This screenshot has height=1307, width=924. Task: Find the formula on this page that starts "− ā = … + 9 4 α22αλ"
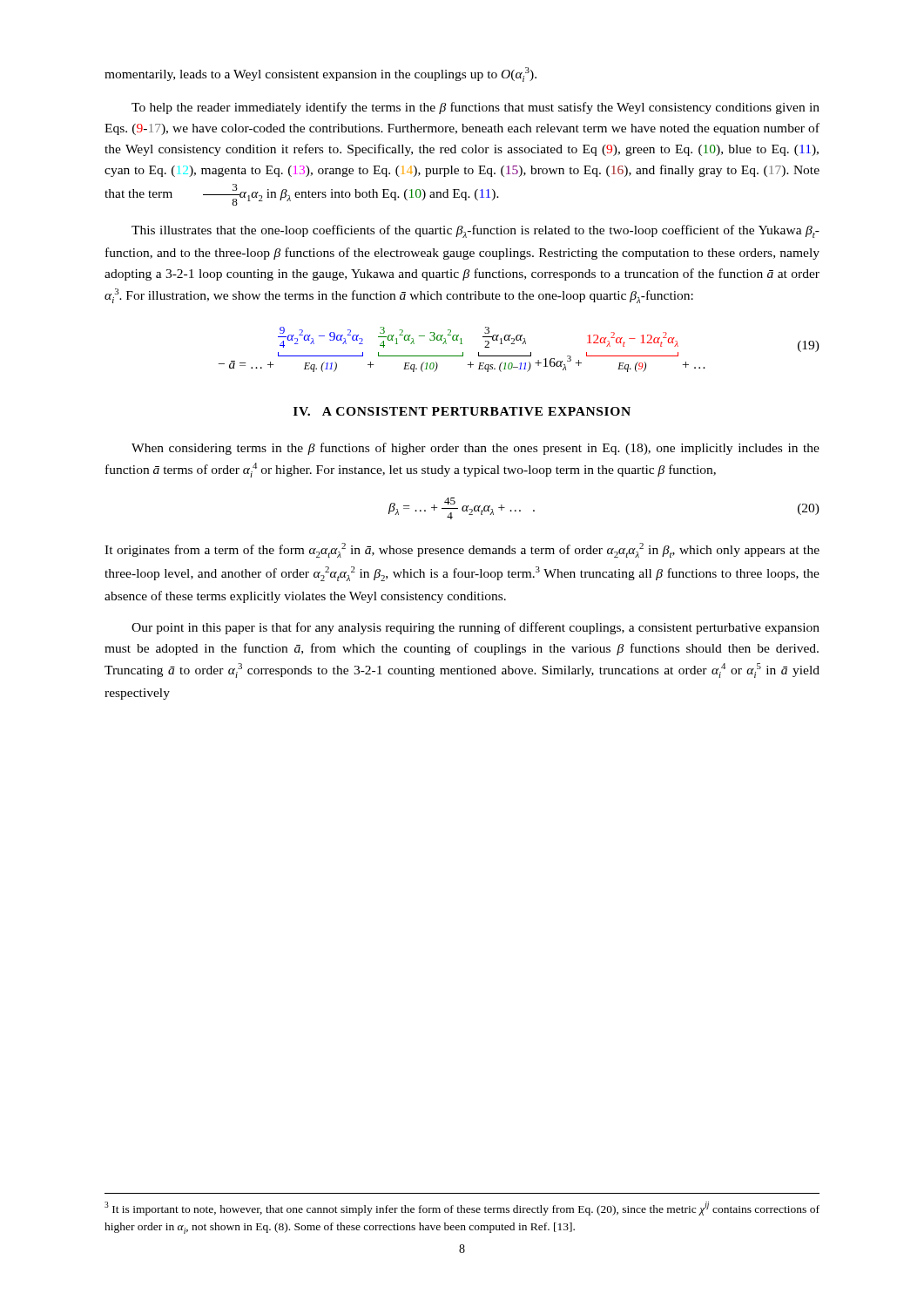click(519, 349)
